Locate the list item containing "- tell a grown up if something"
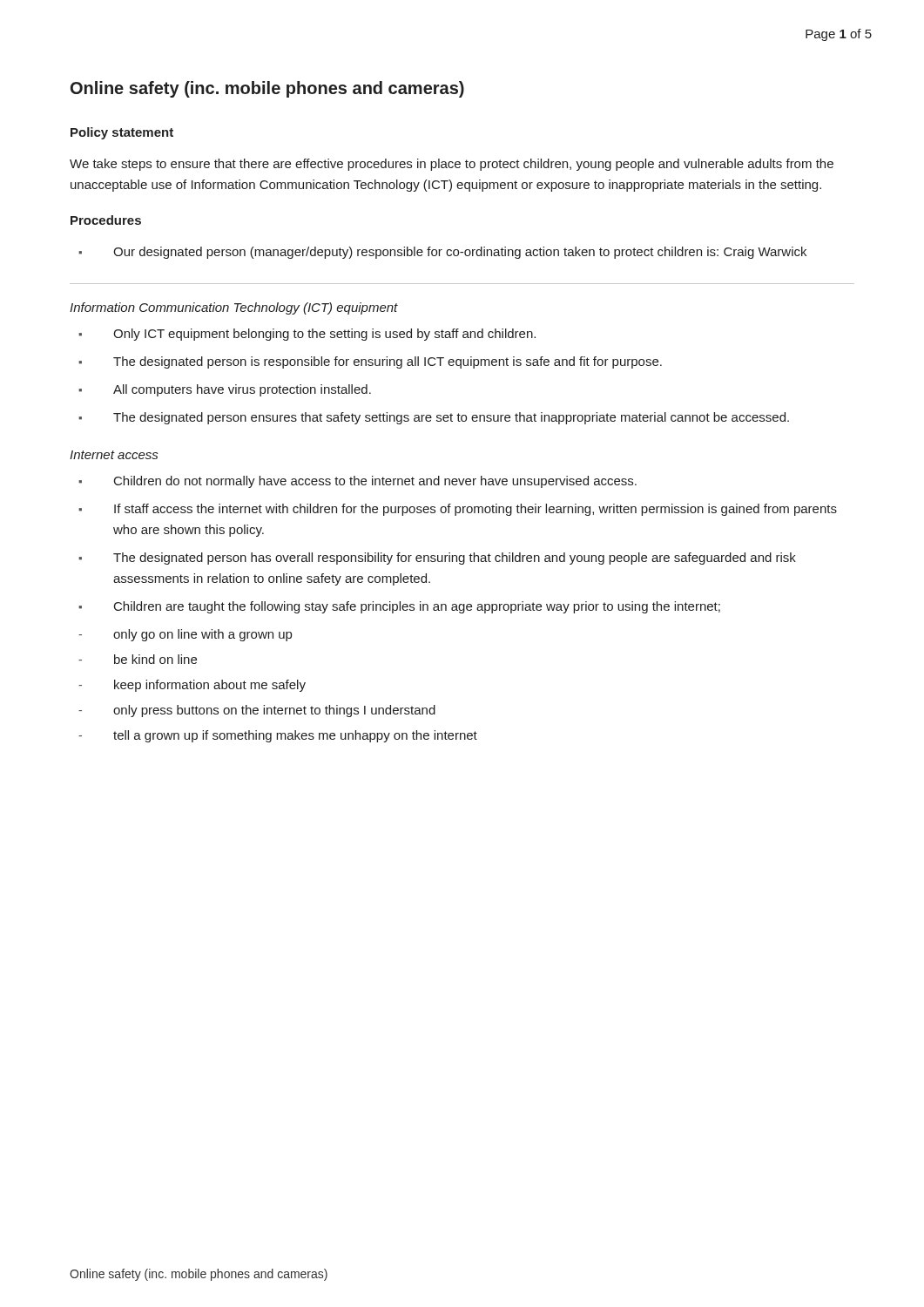The width and height of the screenshot is (924, 1307). tap(273, 735)
